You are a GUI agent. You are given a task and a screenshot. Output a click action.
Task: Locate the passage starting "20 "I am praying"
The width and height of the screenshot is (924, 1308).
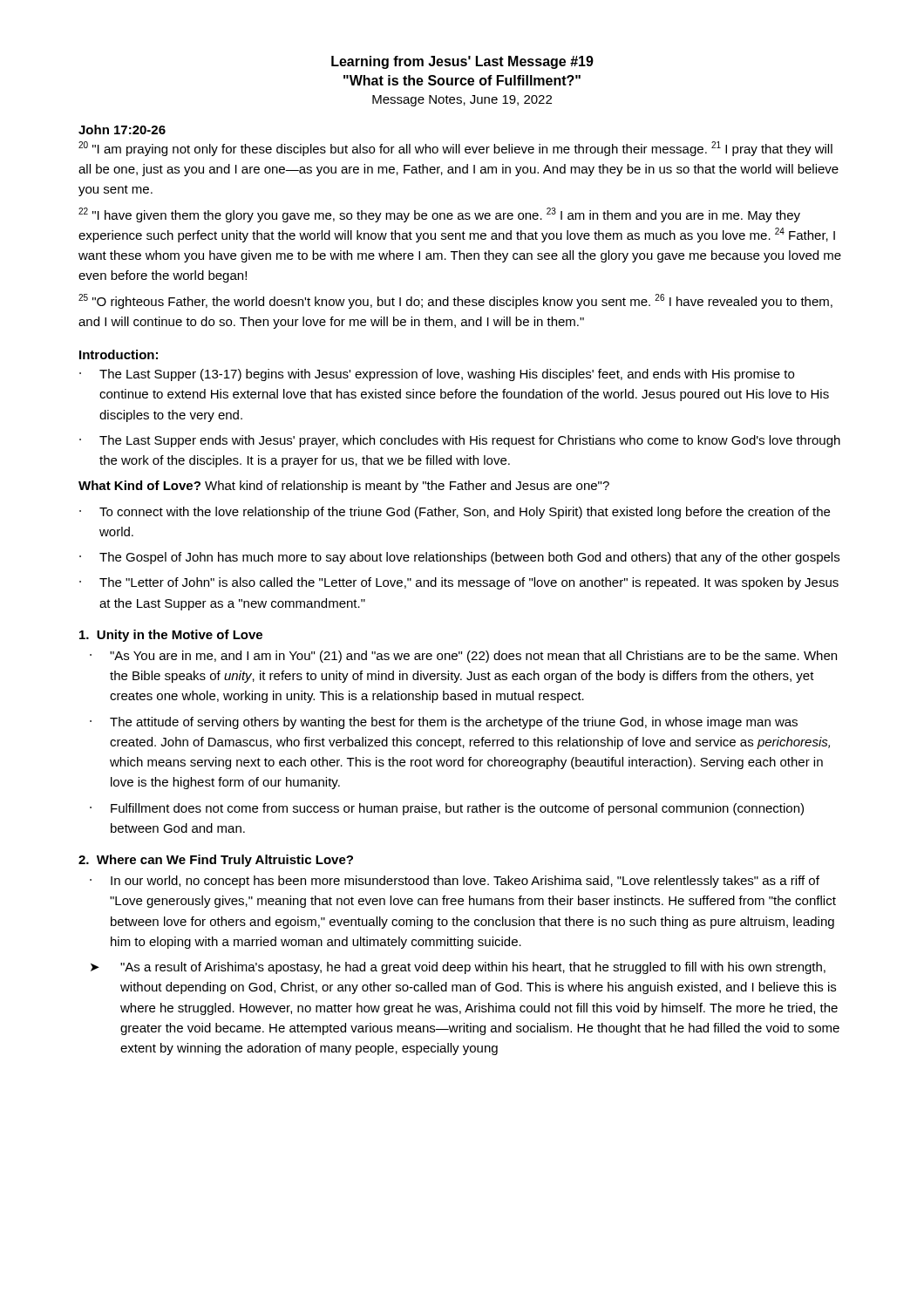click(x=462, y=235)
